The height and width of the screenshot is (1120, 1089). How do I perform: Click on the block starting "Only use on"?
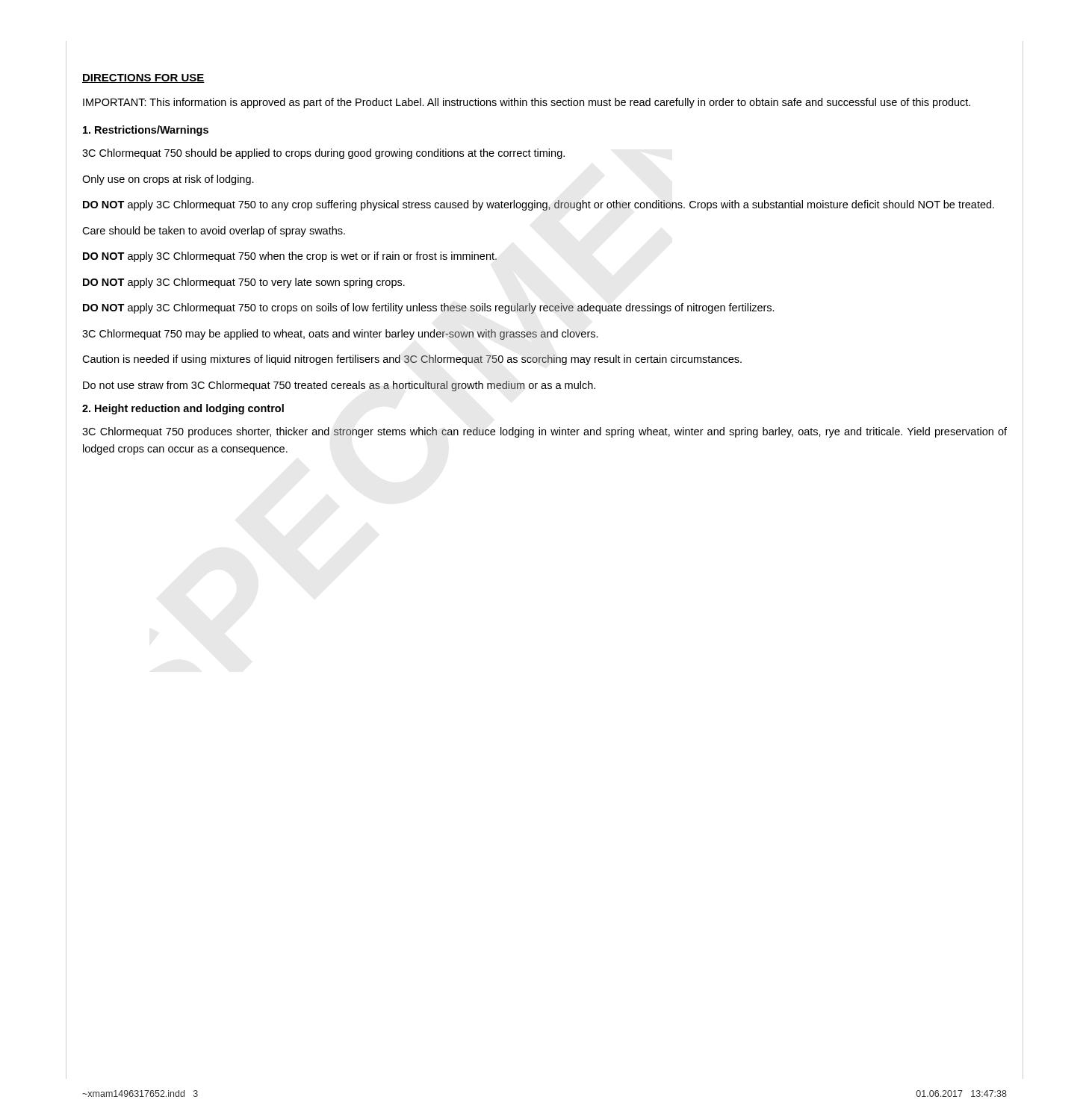click(x=168, y=179)
